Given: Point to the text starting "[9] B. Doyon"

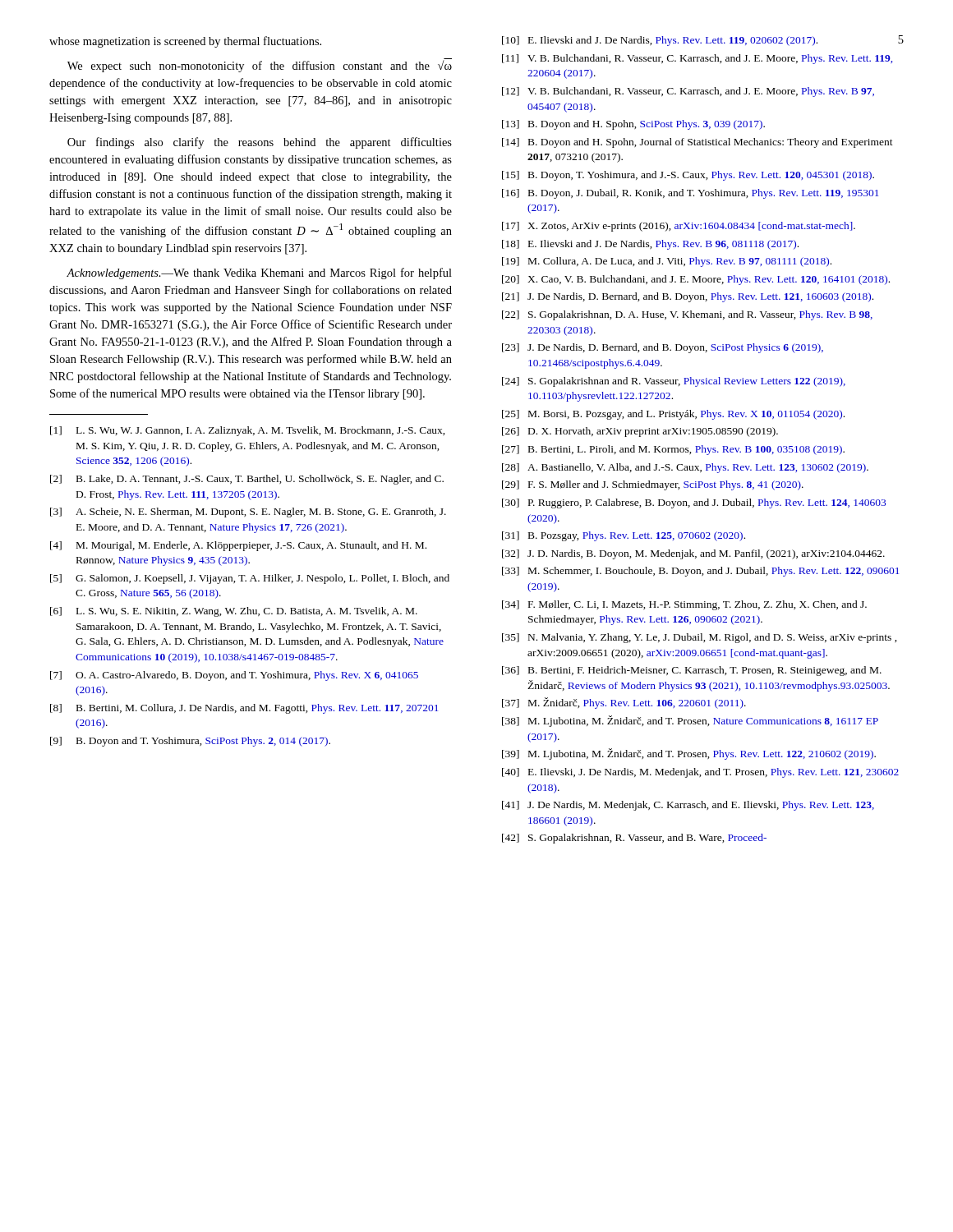Looking at the screenshot, I should click(251, 741).
